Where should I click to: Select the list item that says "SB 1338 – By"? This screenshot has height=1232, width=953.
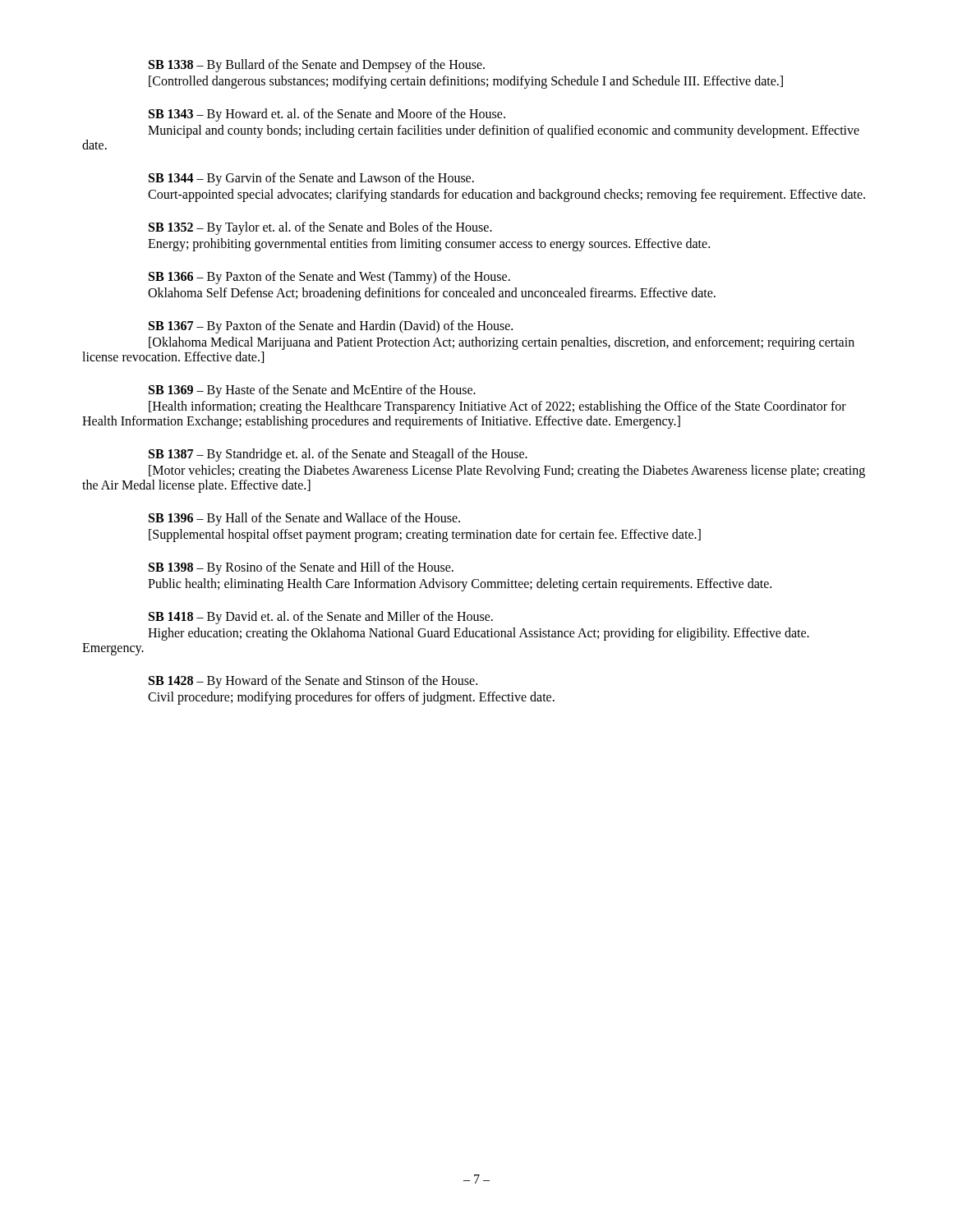coord(476,73)
